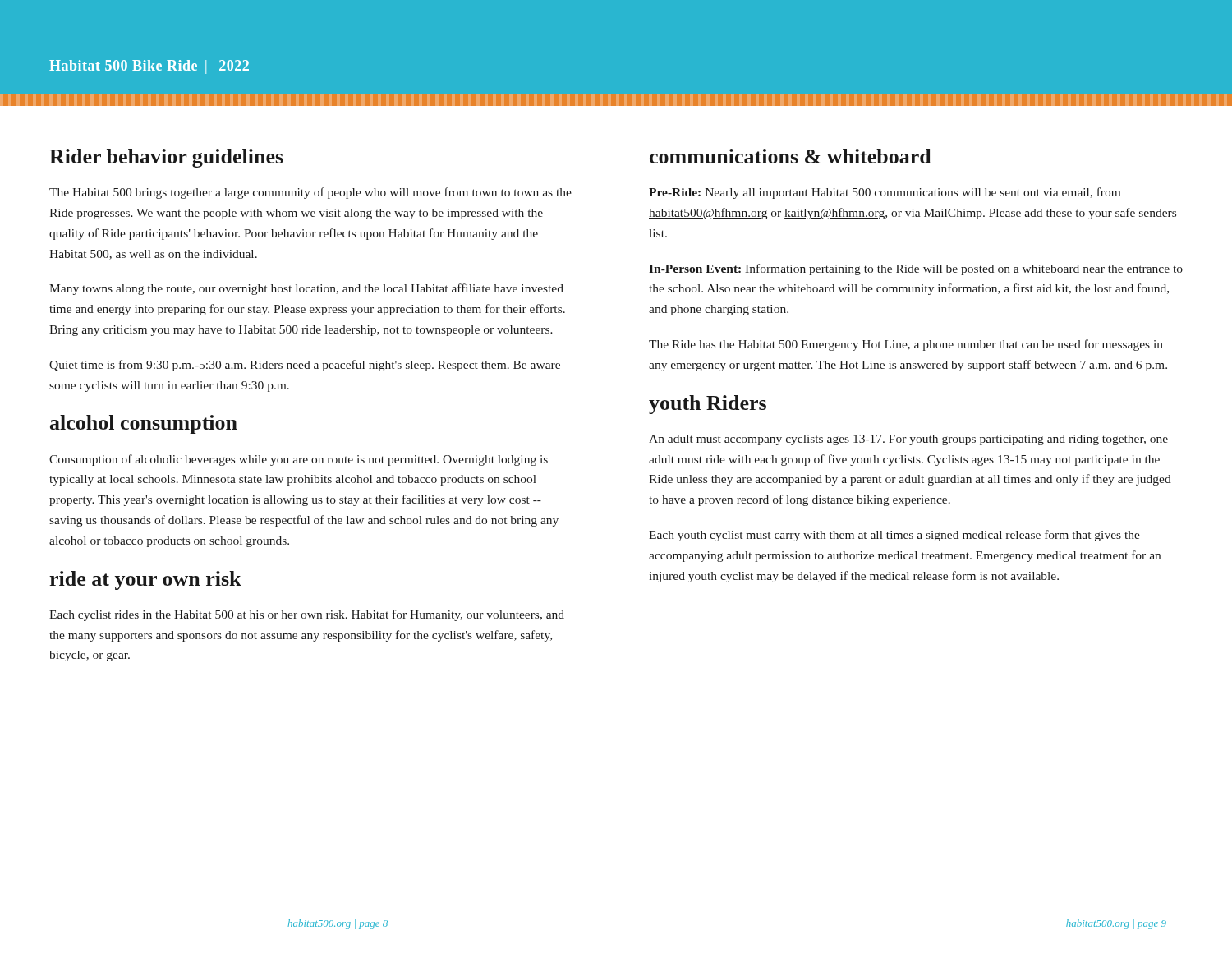This screenshot has width=1232, height=953.
Task: Point to the region starting "youth Riders"
Action: click(708, 405)
